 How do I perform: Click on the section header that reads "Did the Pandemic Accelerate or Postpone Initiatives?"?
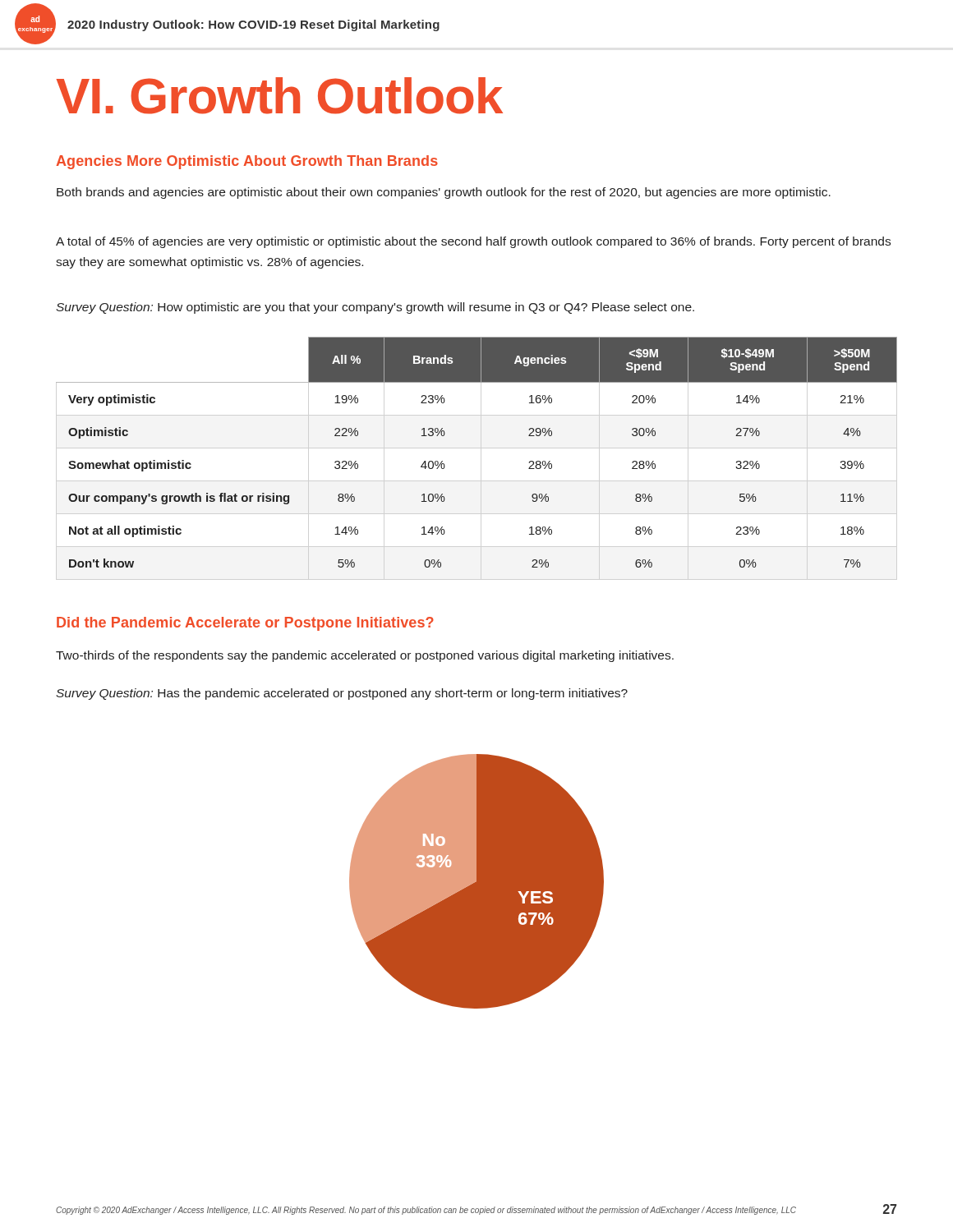[x=245, y=624]
